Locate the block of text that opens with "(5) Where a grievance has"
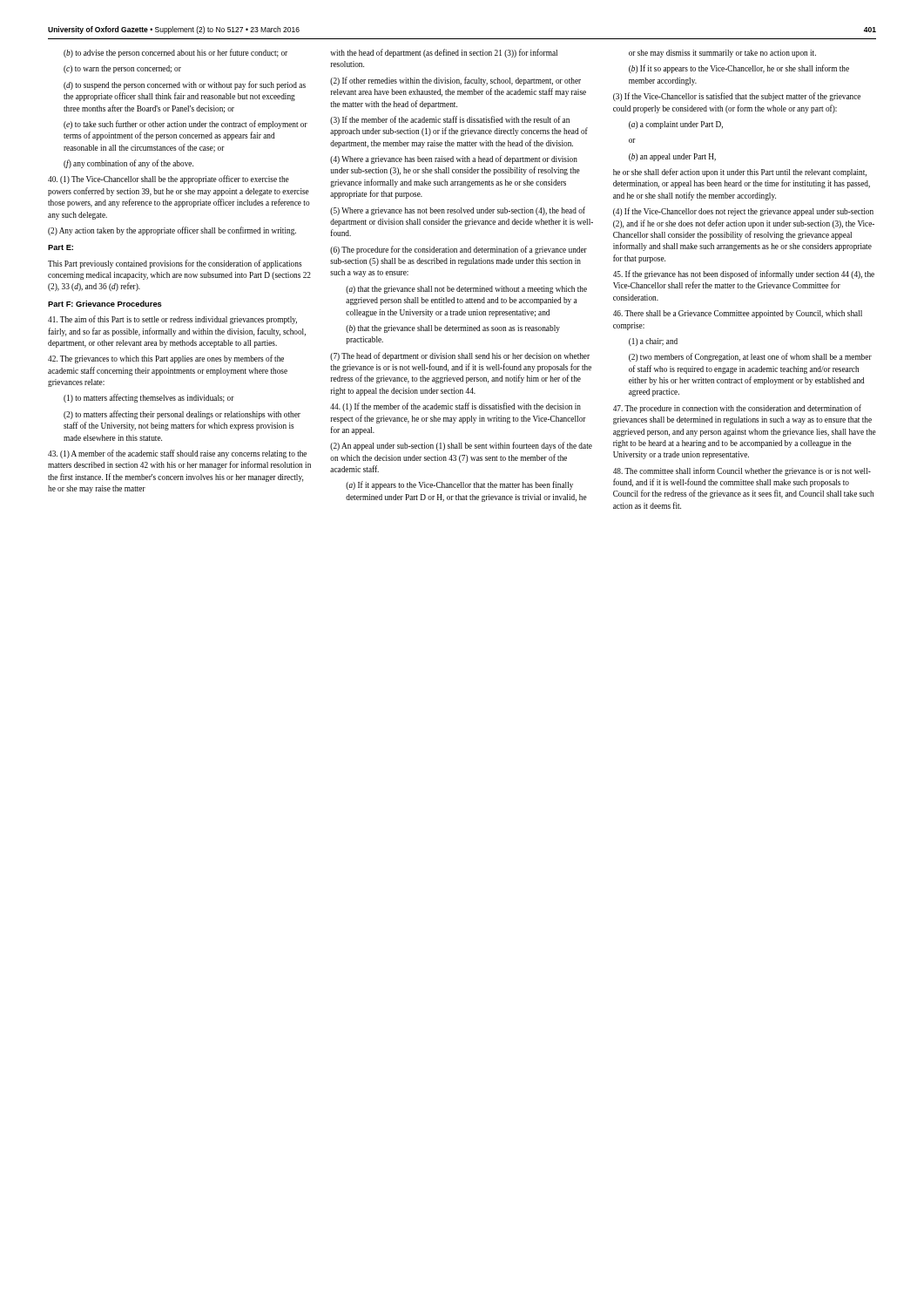Viewport: 924px width, 1307px height. click(462, 222)
